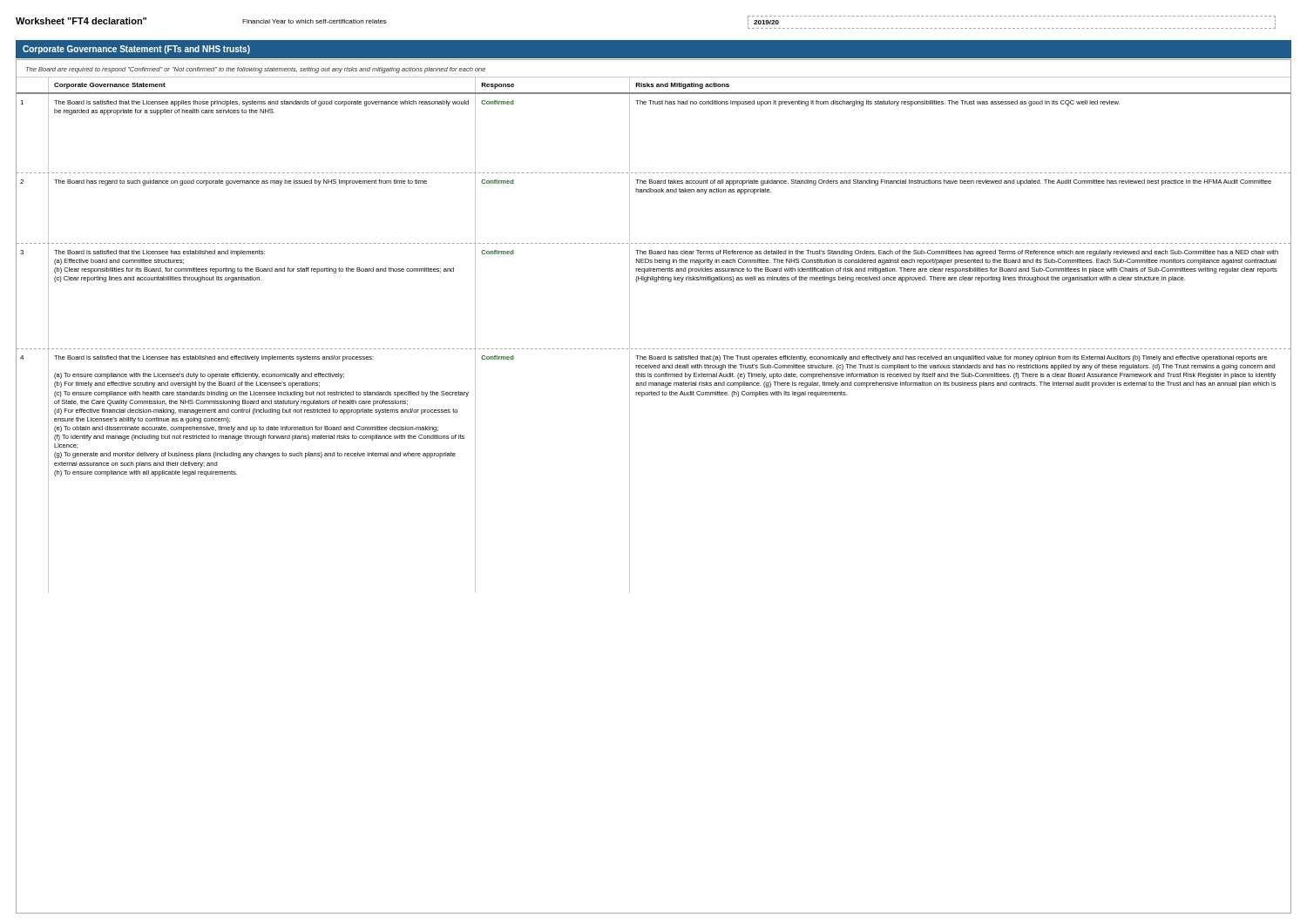
Task: Select the block starting "The Board are required to respond "Confirmed""
Action: [255, 69]
